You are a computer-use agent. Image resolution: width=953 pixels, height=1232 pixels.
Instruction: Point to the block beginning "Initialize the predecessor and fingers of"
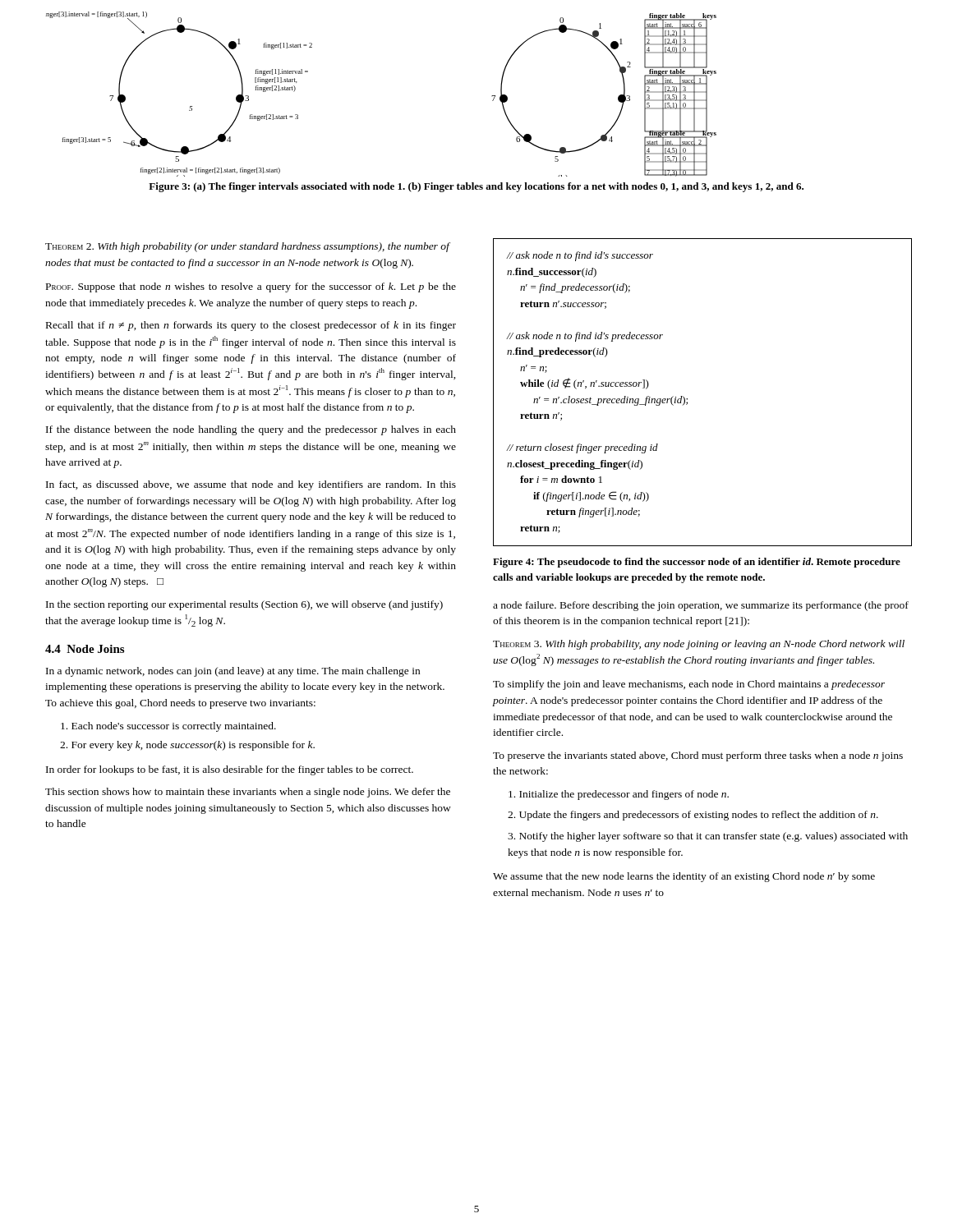[x=619, y=794]
